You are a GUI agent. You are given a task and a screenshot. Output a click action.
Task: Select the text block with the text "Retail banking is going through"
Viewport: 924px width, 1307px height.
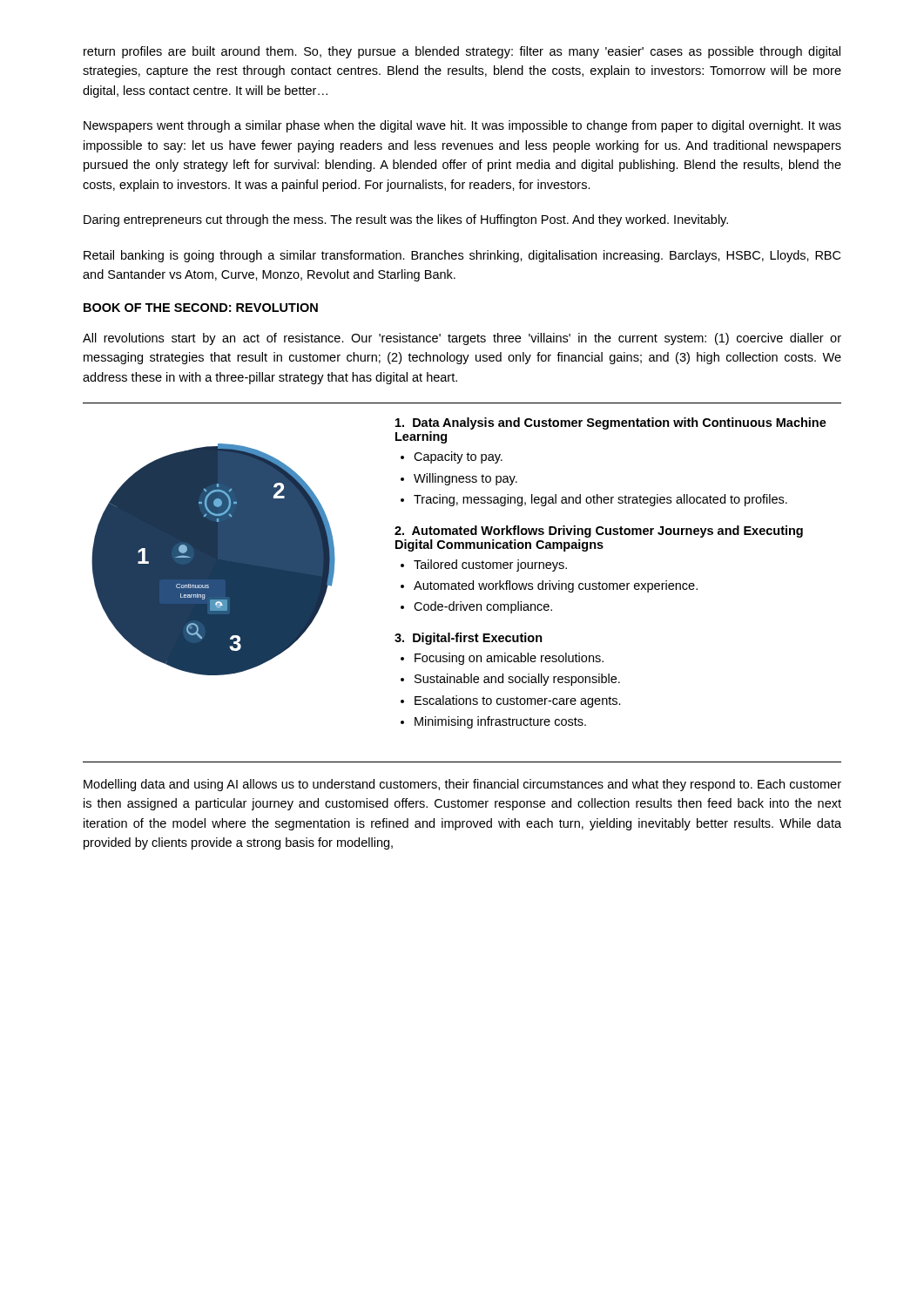(462, 265)
